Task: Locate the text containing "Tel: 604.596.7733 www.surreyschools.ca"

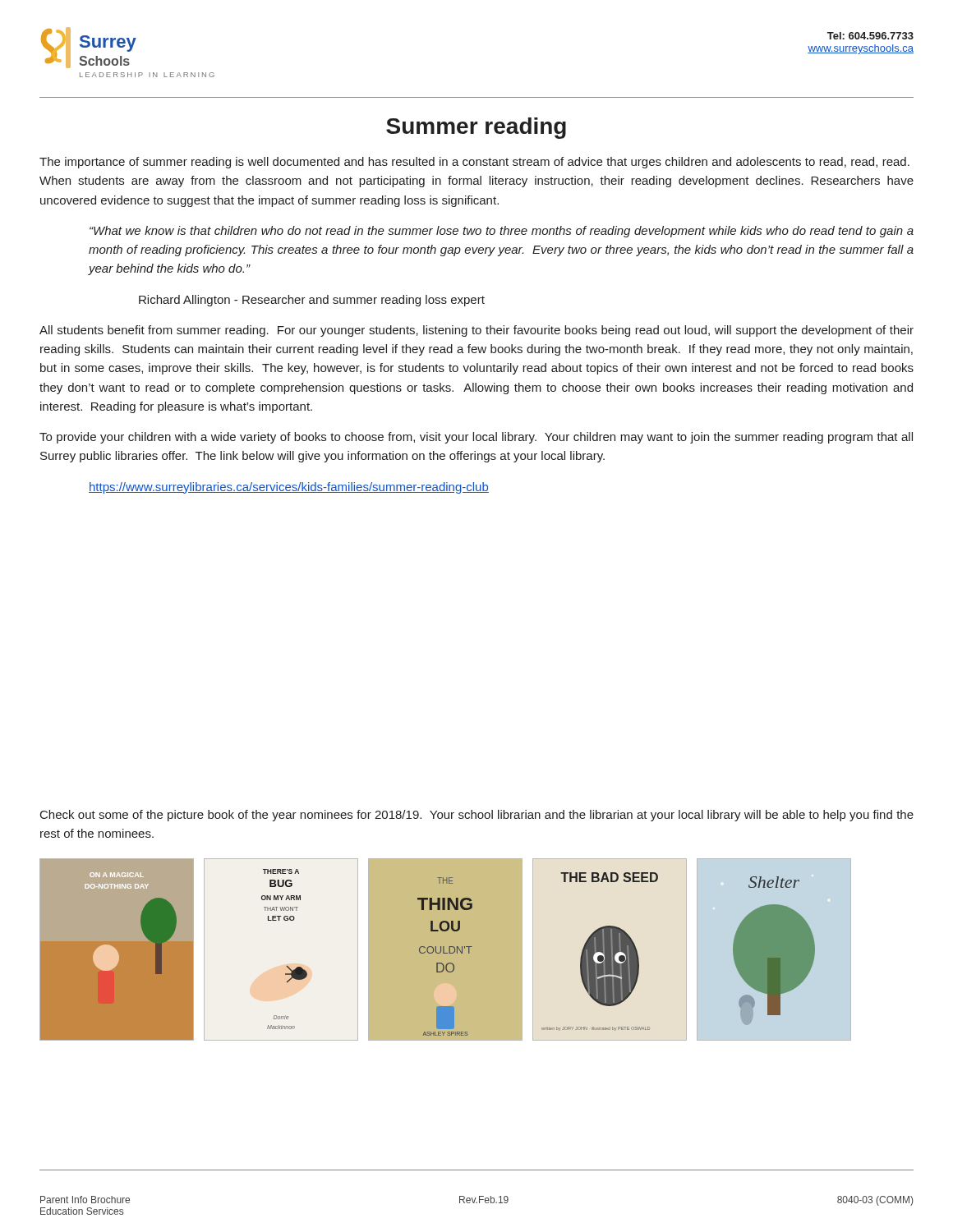Action: click(x=861, y=42)
